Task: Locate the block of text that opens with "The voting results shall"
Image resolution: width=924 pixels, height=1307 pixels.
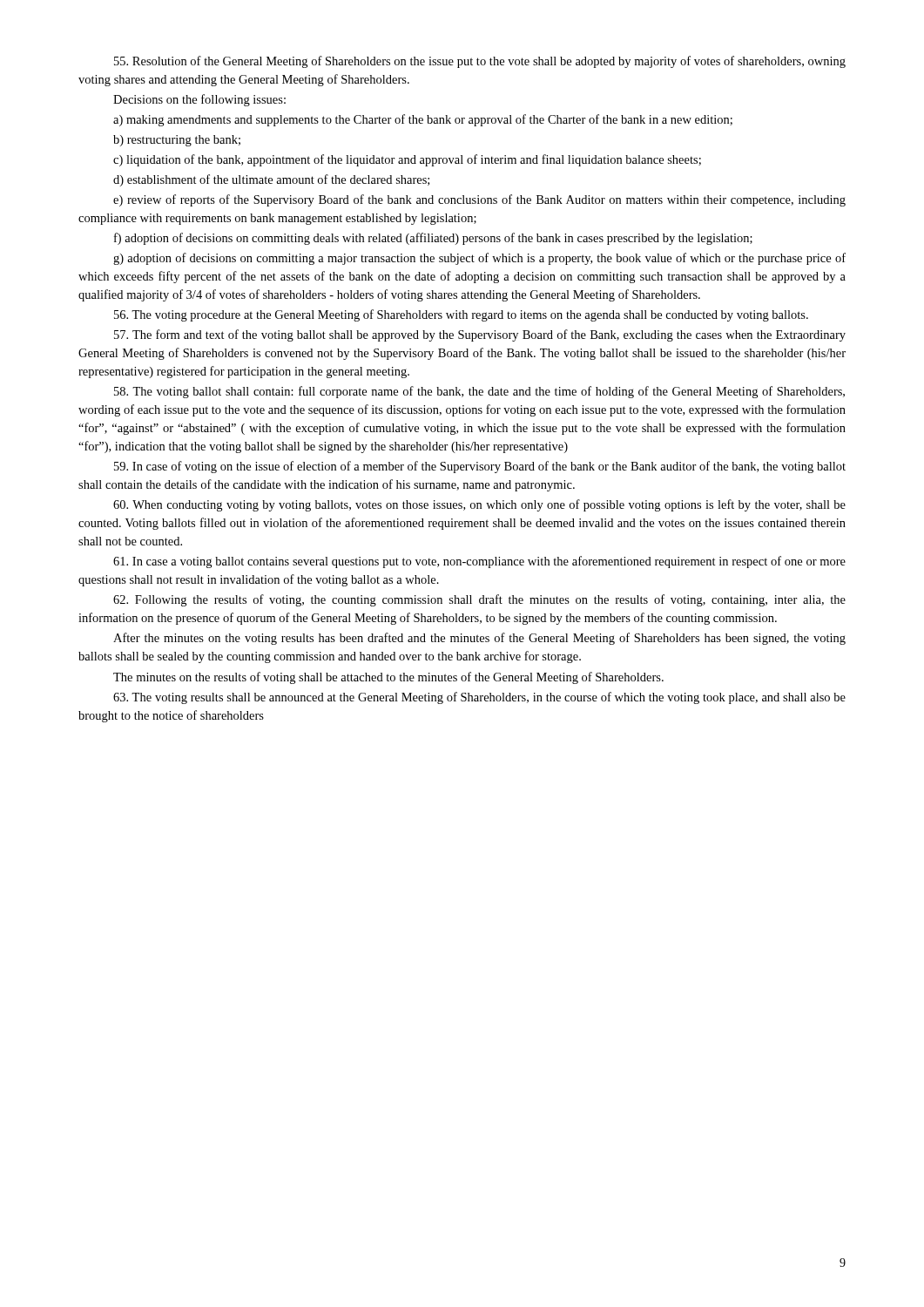Action: coord(462,706)
